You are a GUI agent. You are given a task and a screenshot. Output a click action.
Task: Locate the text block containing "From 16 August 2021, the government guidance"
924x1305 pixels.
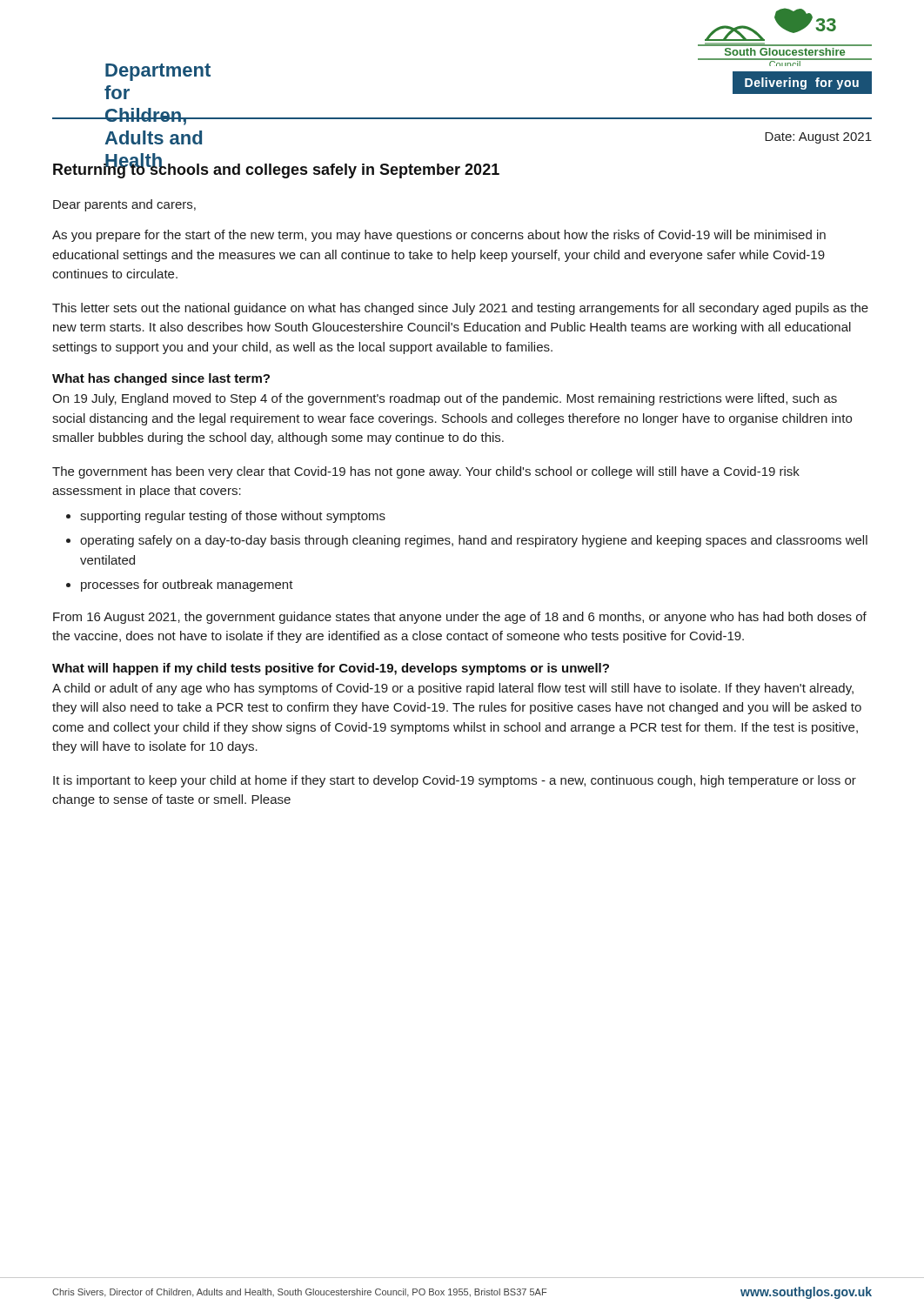click(x=459, y=626)
